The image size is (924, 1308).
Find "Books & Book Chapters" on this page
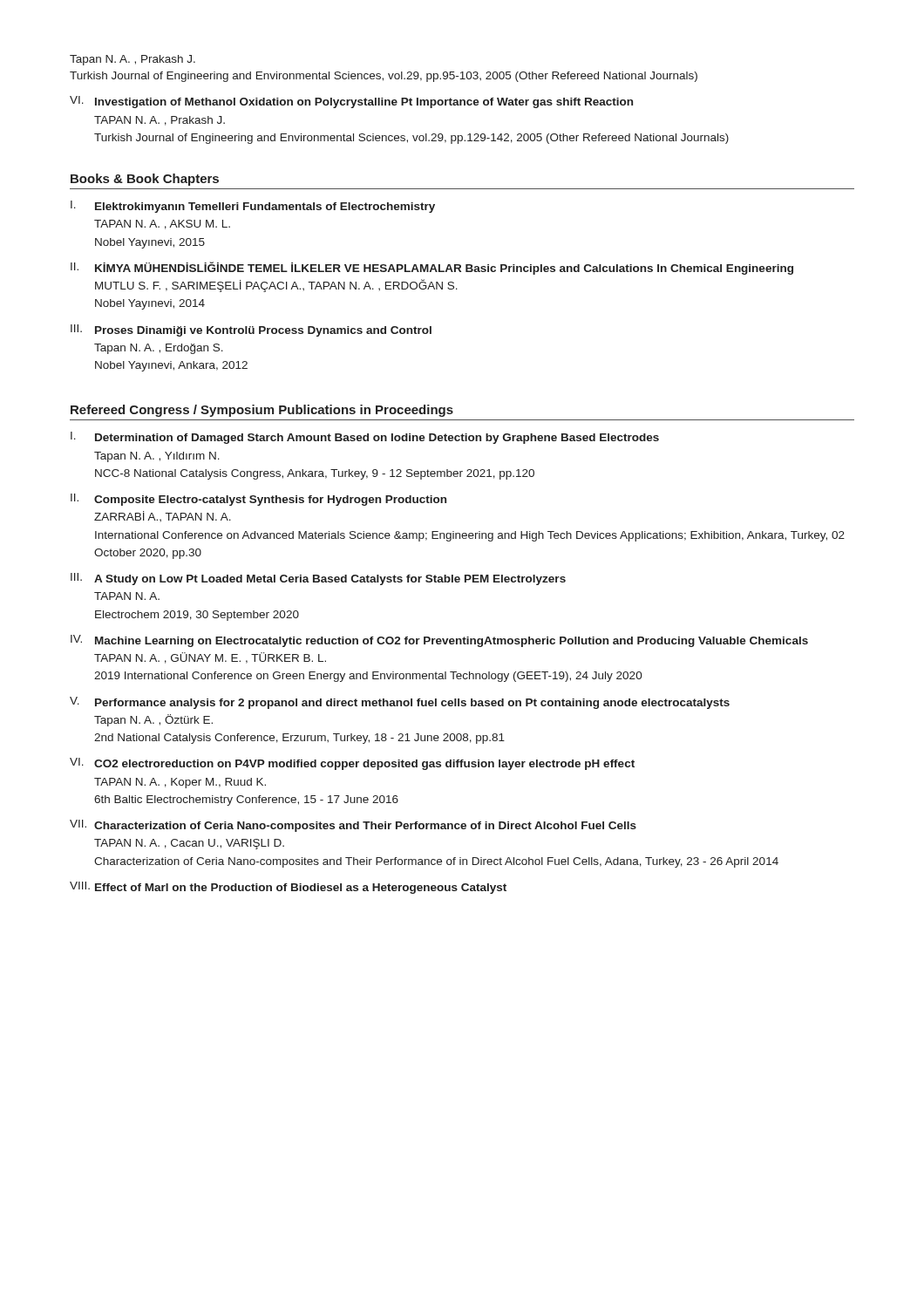pyautogui.click(x=145, y=178)
